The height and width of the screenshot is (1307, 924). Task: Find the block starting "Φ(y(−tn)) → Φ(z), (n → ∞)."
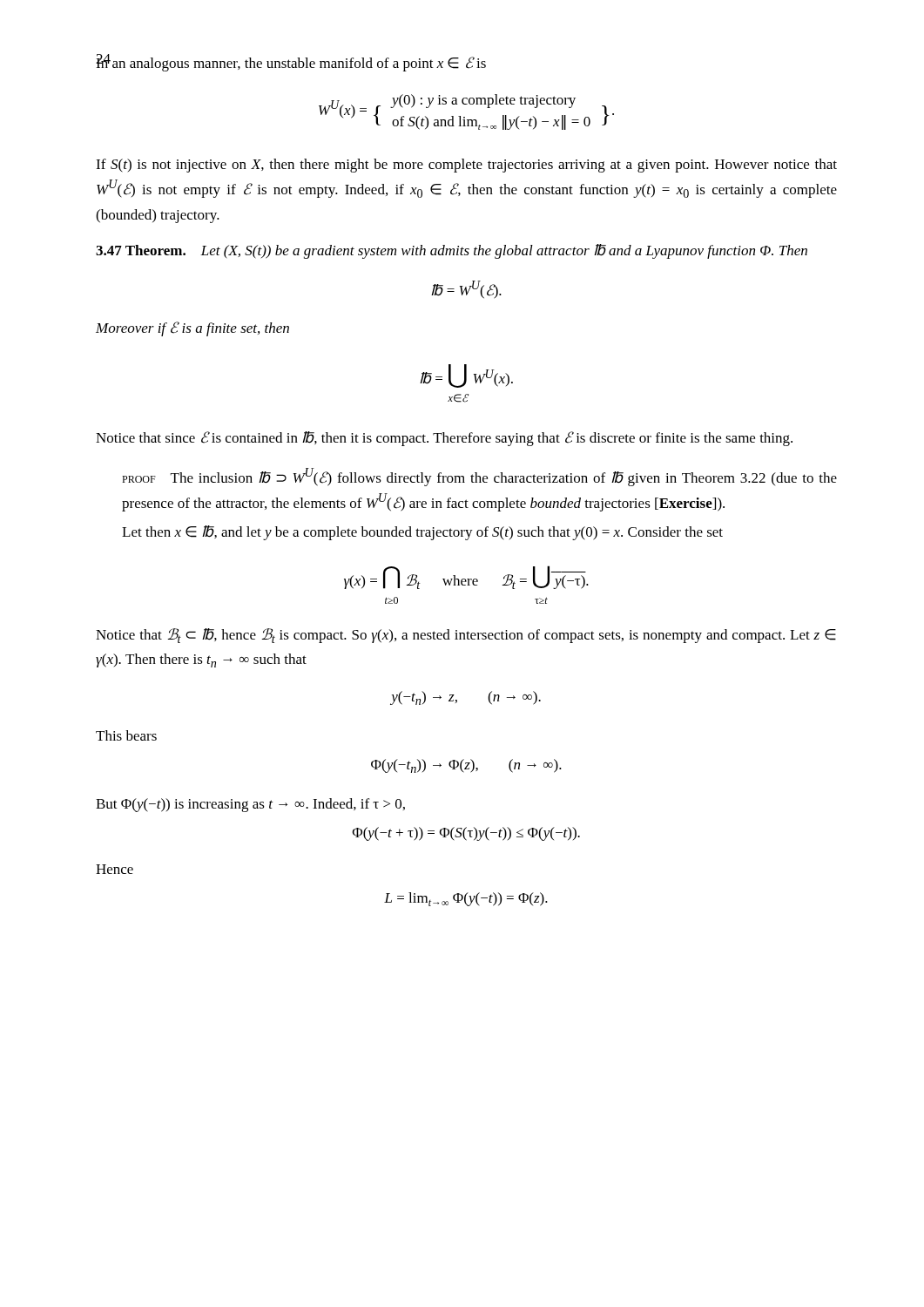point(466,766)
